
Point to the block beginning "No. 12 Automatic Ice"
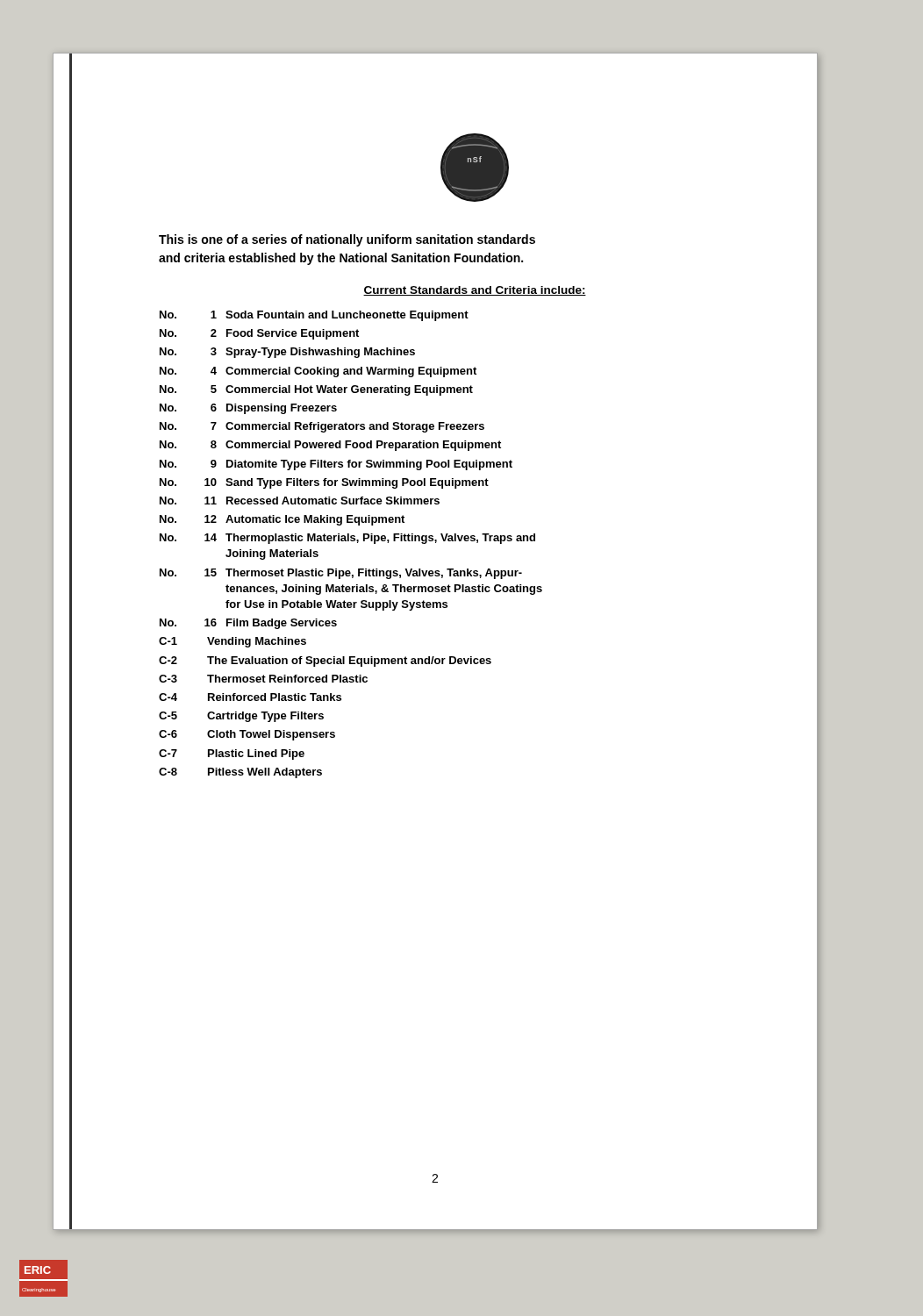pyautogui.click(x=282, y=520)
